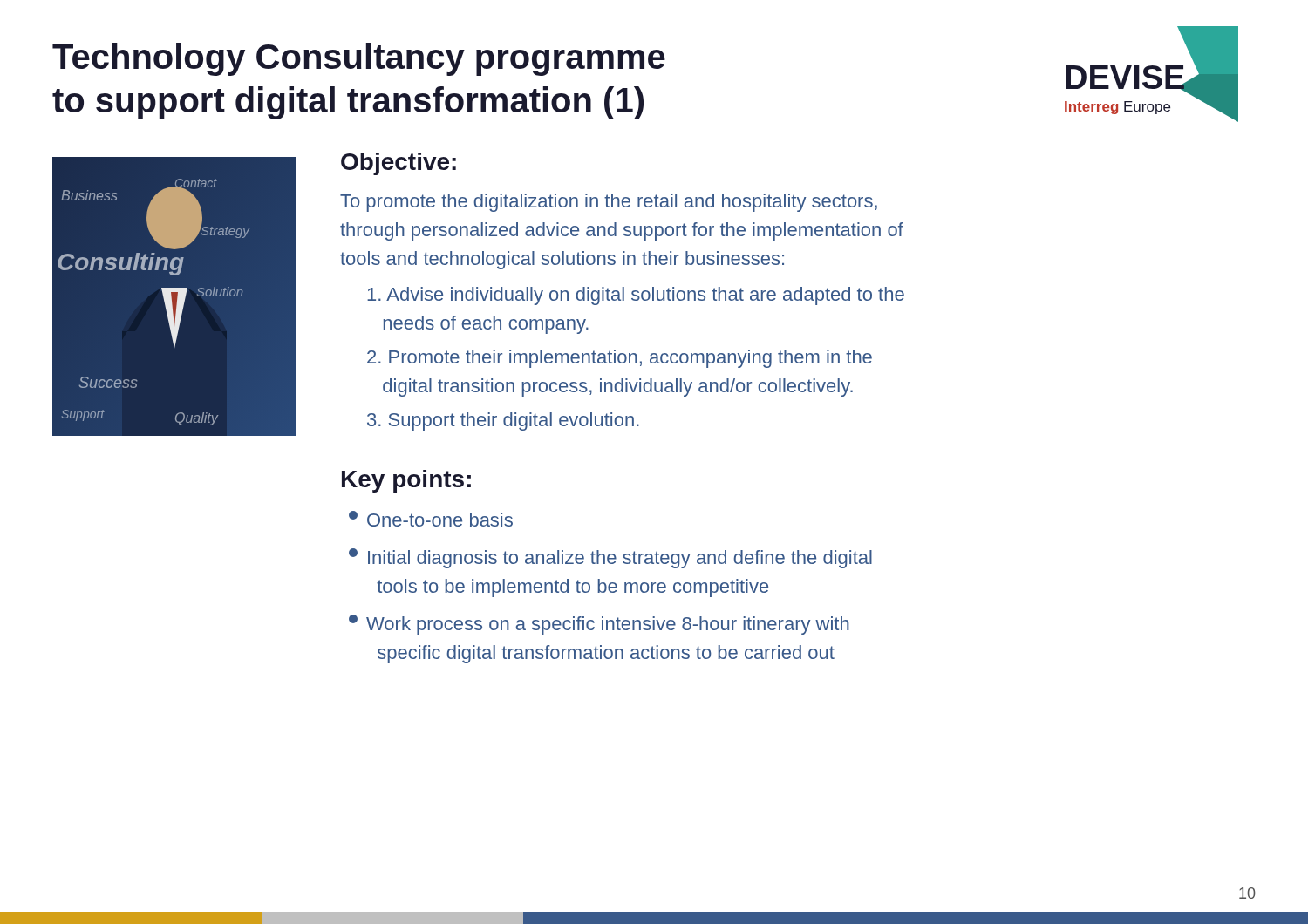
Task: Click the passage that begins "Advise individually on digital solutions"
Action: click(636, 309)
